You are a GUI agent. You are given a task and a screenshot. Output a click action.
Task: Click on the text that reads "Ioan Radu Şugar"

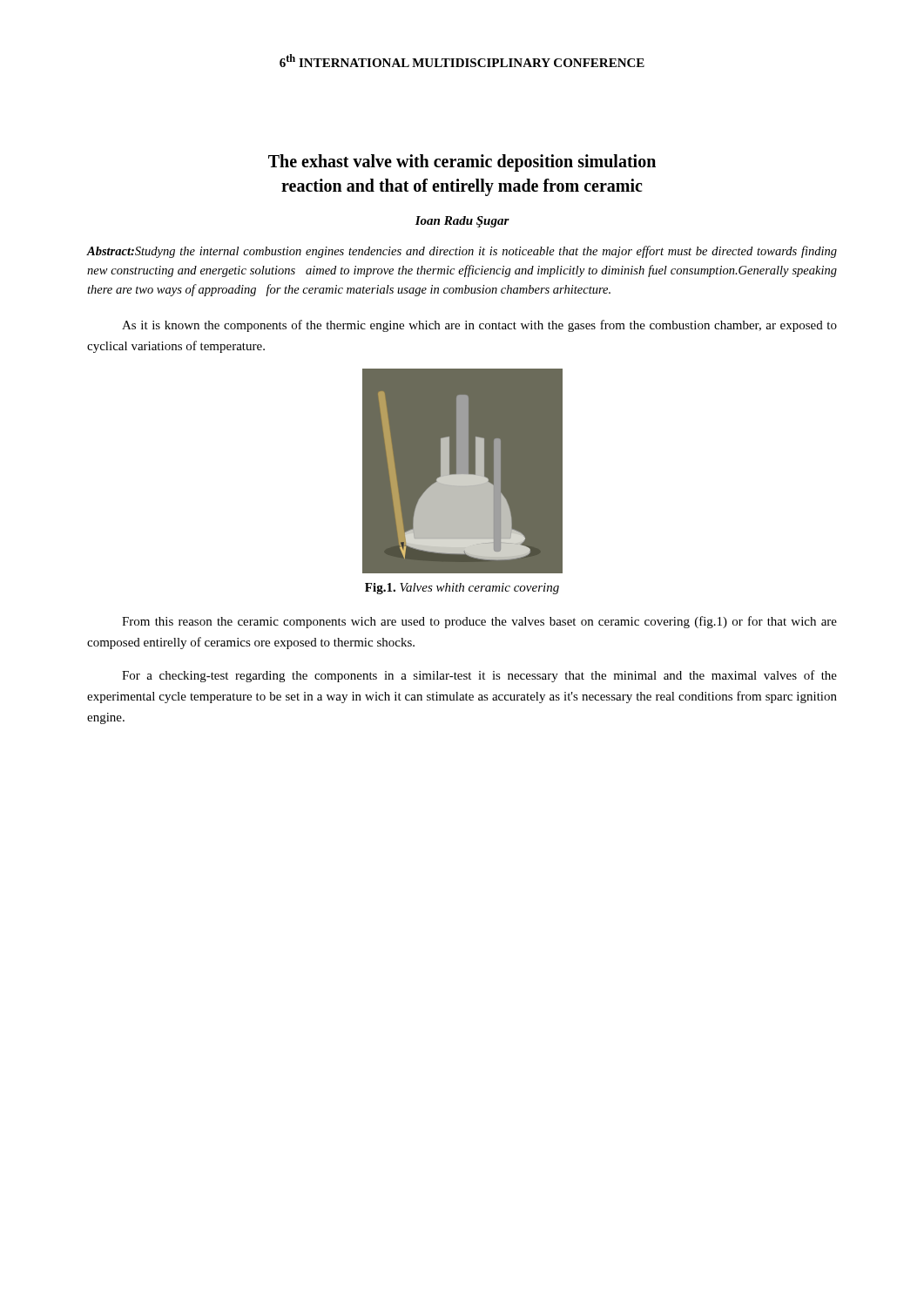pyautogui.click(x=462, y=221)
